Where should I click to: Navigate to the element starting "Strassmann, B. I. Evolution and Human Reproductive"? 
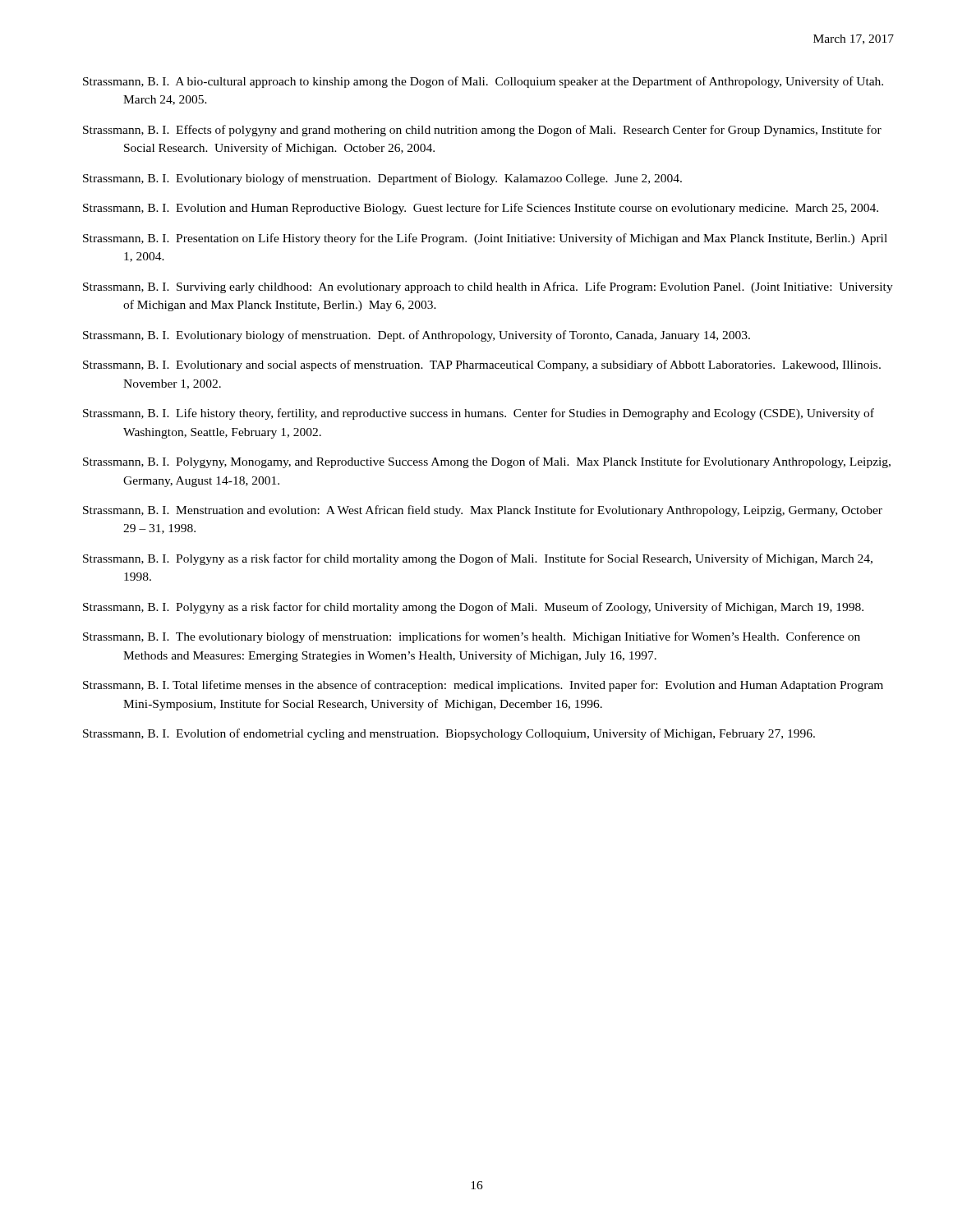coord(481,208)
